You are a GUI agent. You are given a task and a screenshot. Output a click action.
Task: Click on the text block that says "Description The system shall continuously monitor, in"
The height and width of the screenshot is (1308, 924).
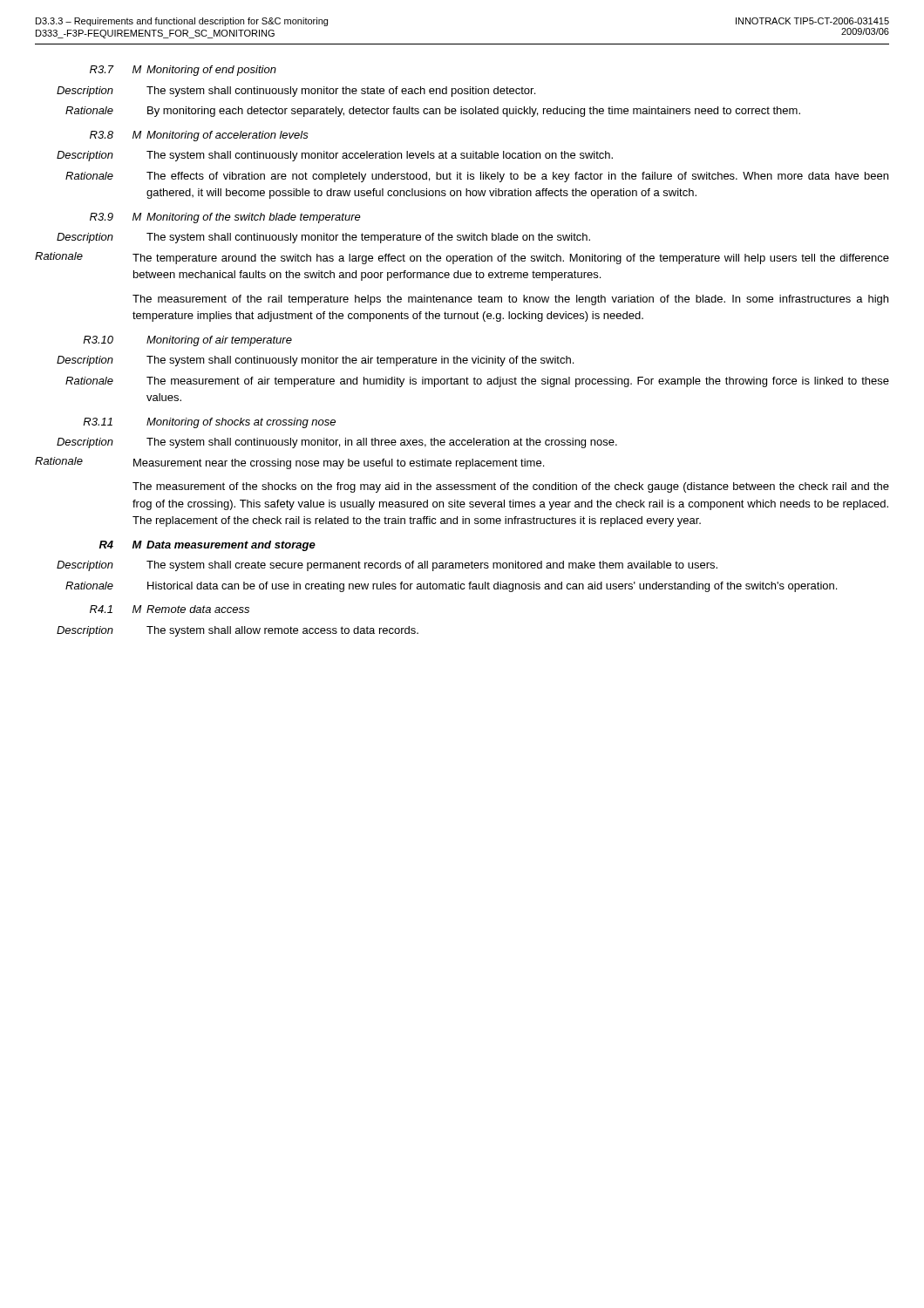click(462, 442)
